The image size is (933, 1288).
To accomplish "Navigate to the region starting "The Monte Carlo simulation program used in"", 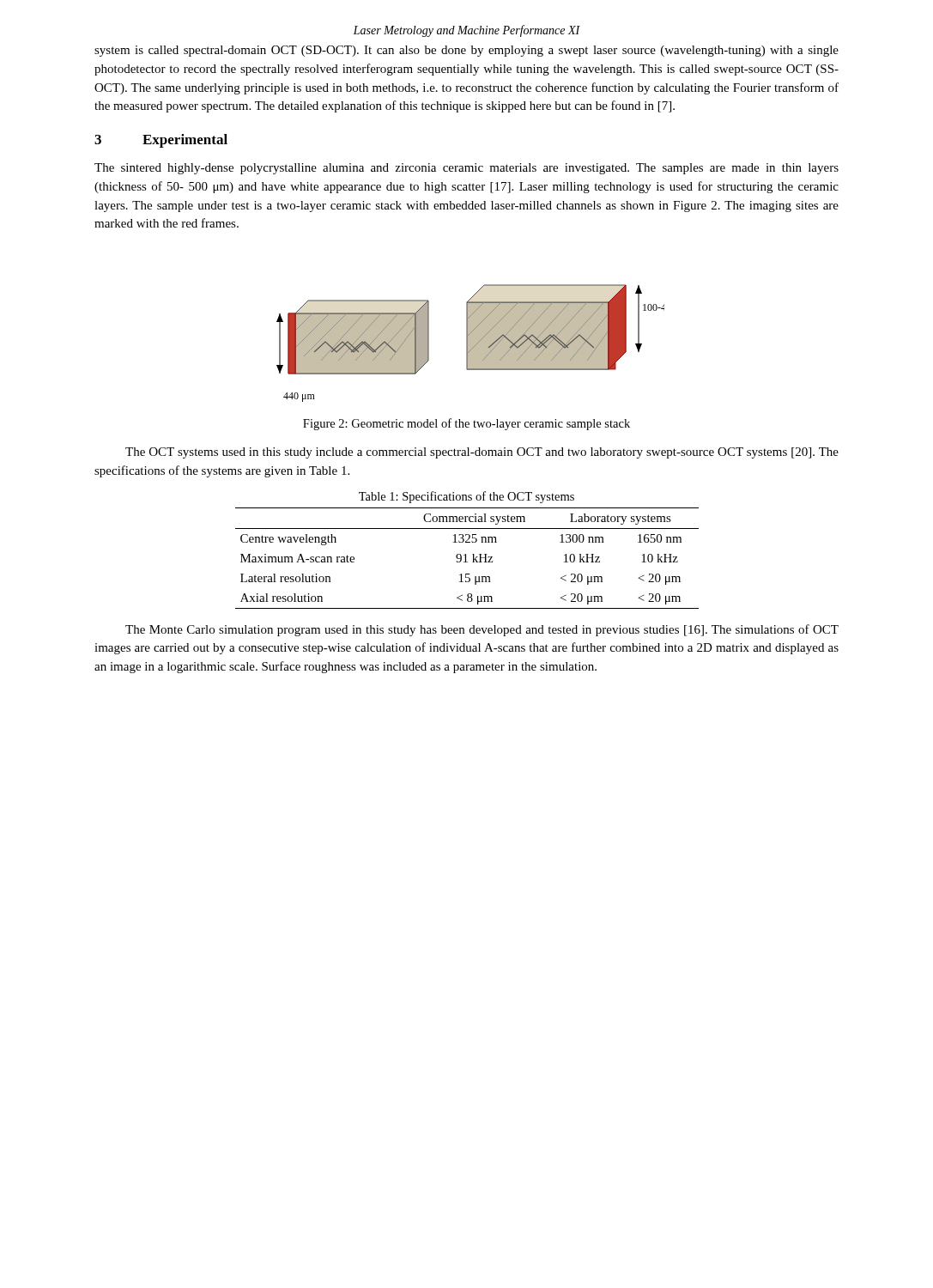I will click(466, 648).
